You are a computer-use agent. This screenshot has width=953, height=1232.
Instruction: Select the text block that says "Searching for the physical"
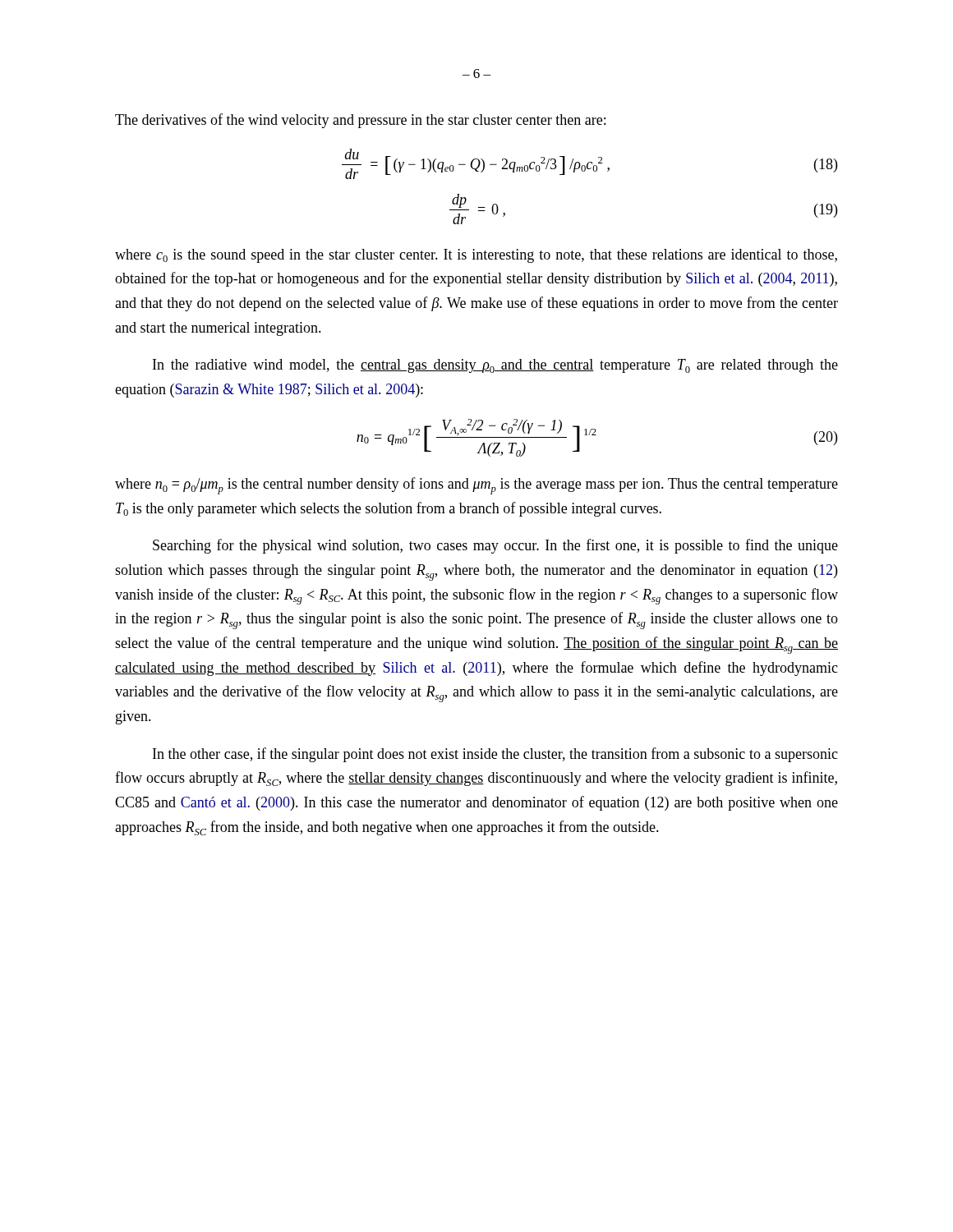coord(476,632)
